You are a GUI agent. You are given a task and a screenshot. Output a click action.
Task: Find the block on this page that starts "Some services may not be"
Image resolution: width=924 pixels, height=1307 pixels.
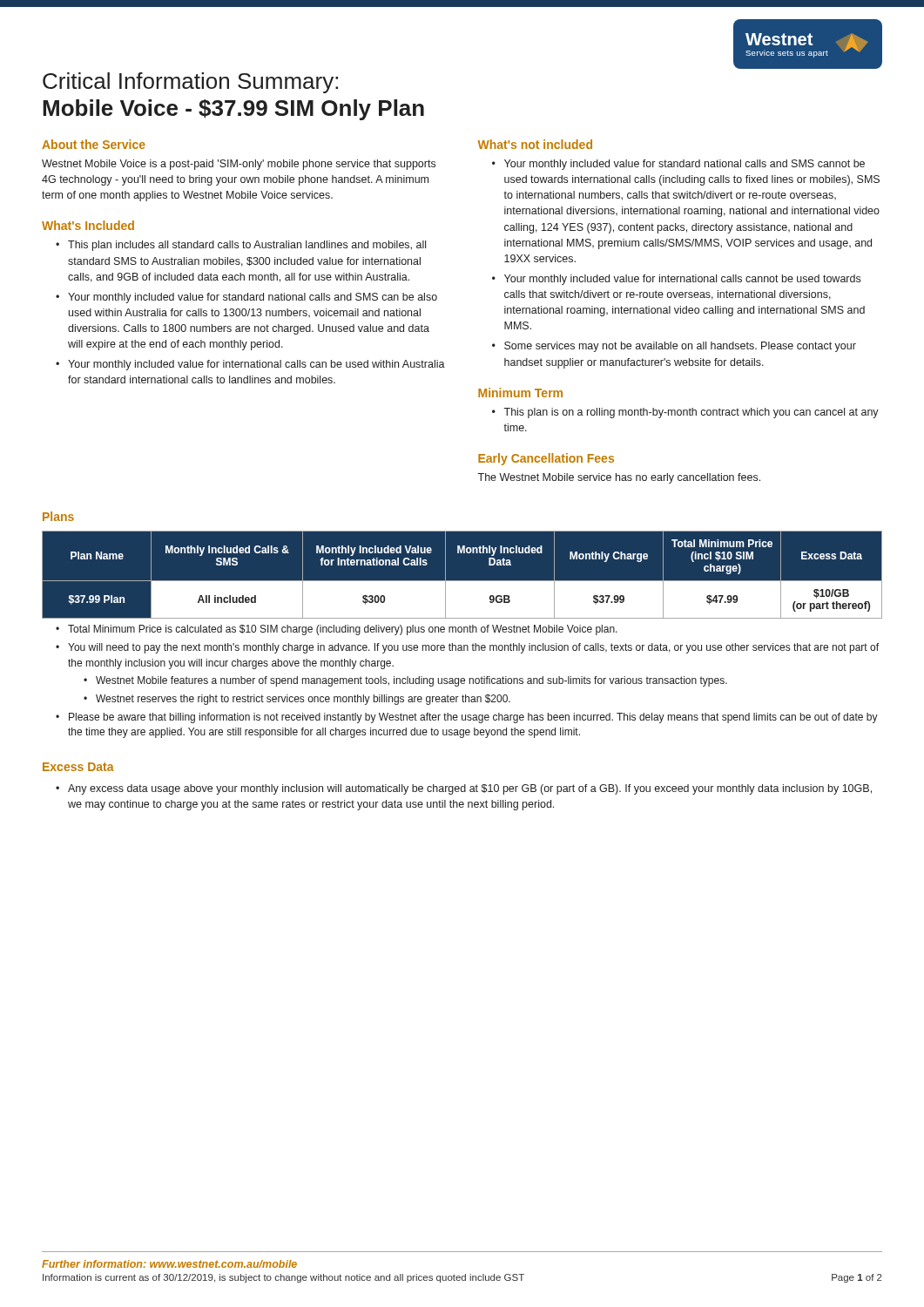(x=680, y=354)
